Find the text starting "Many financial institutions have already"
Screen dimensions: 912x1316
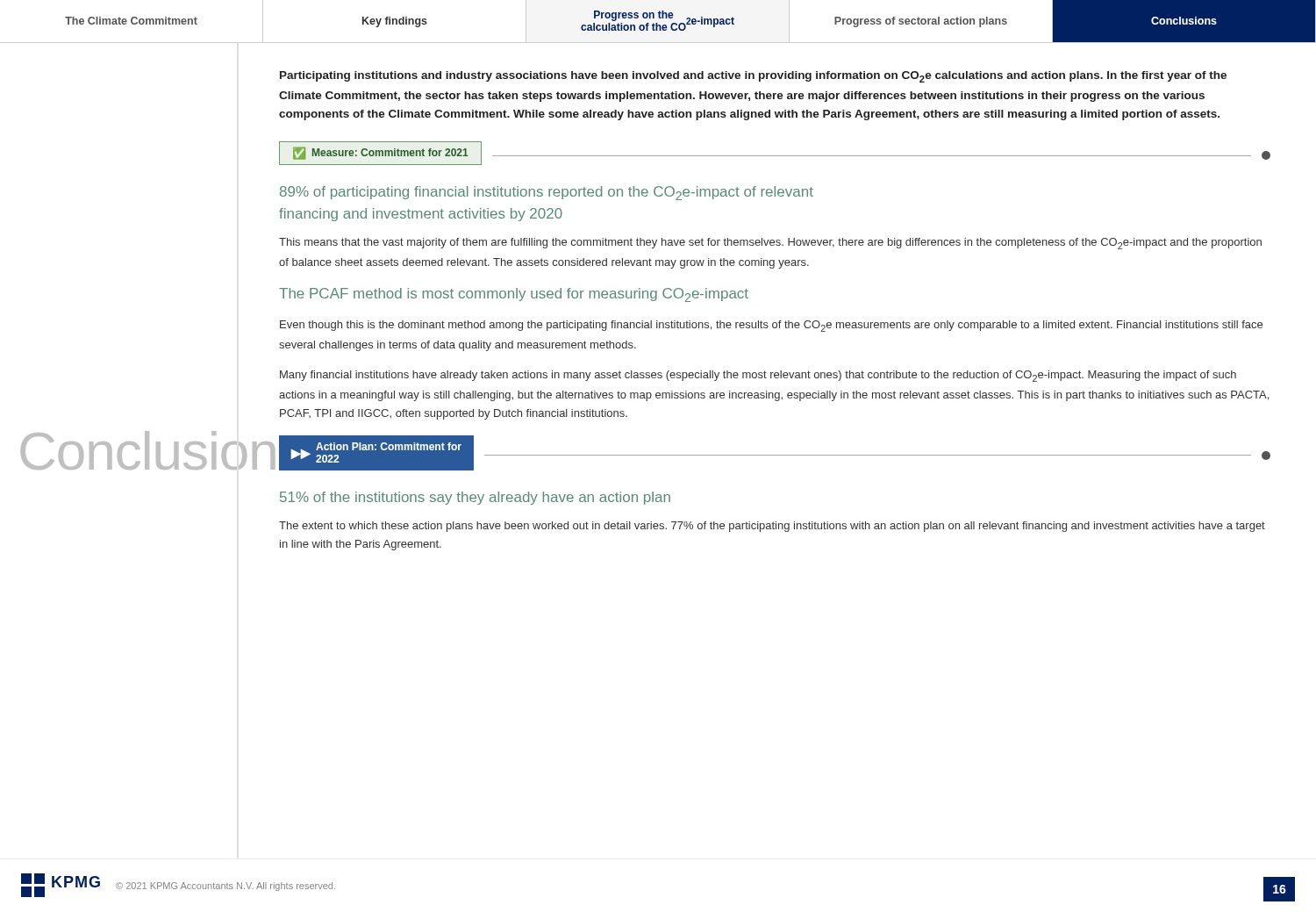point(774,394)
